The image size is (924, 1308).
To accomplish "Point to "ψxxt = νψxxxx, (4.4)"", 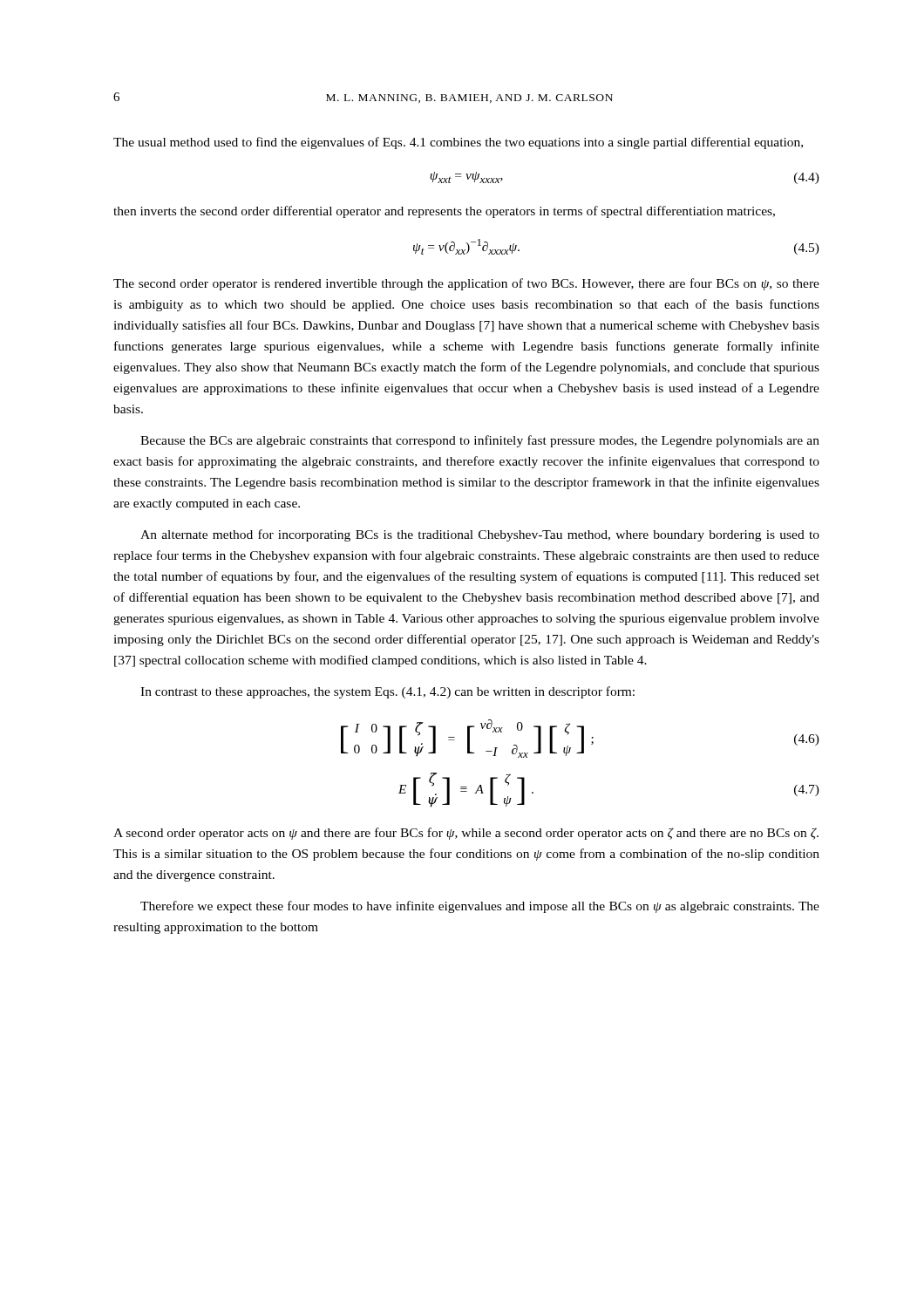I will pyautogui.click(x=466, y=177).
